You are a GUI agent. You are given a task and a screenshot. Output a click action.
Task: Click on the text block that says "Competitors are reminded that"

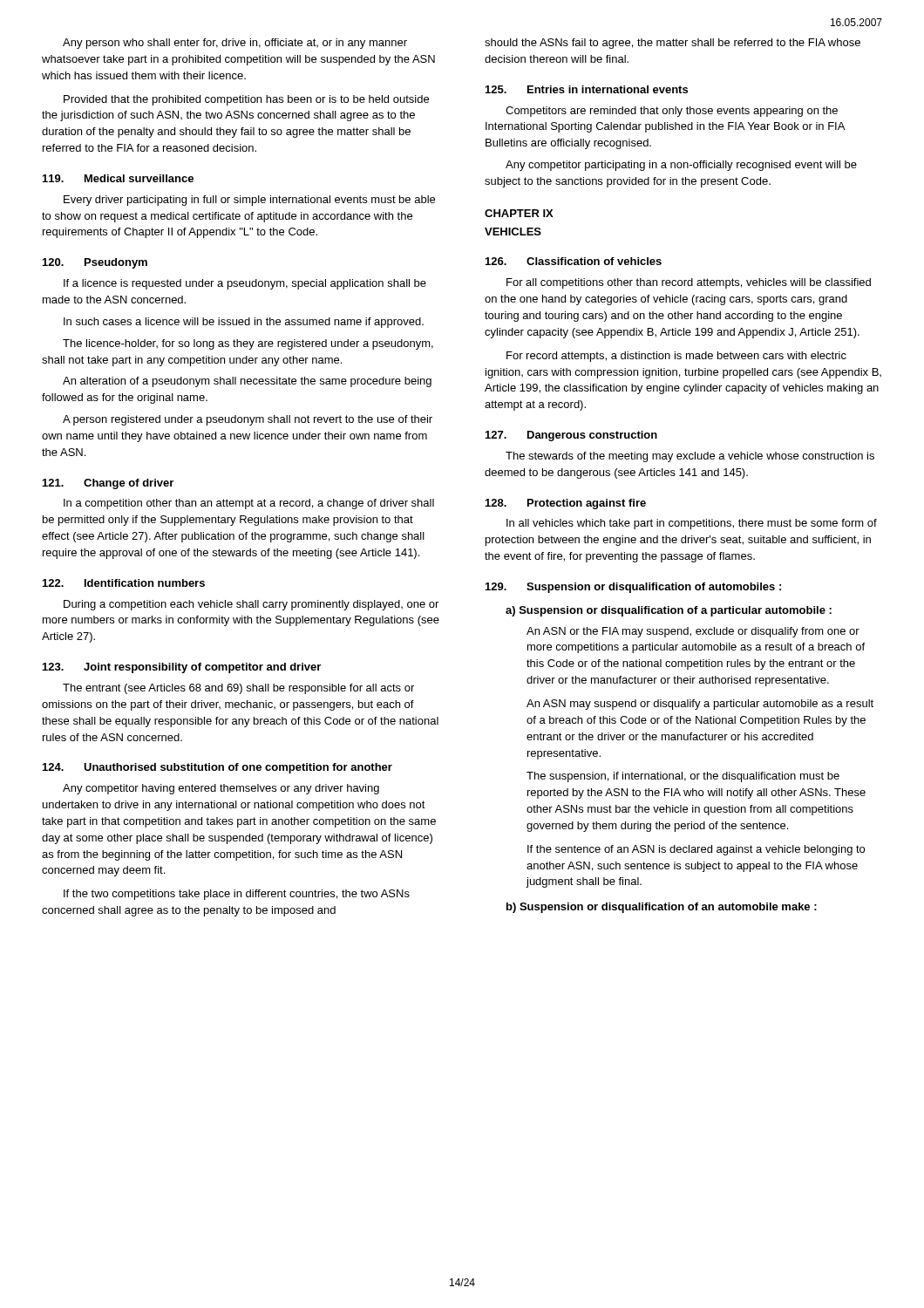coord(683,127)
